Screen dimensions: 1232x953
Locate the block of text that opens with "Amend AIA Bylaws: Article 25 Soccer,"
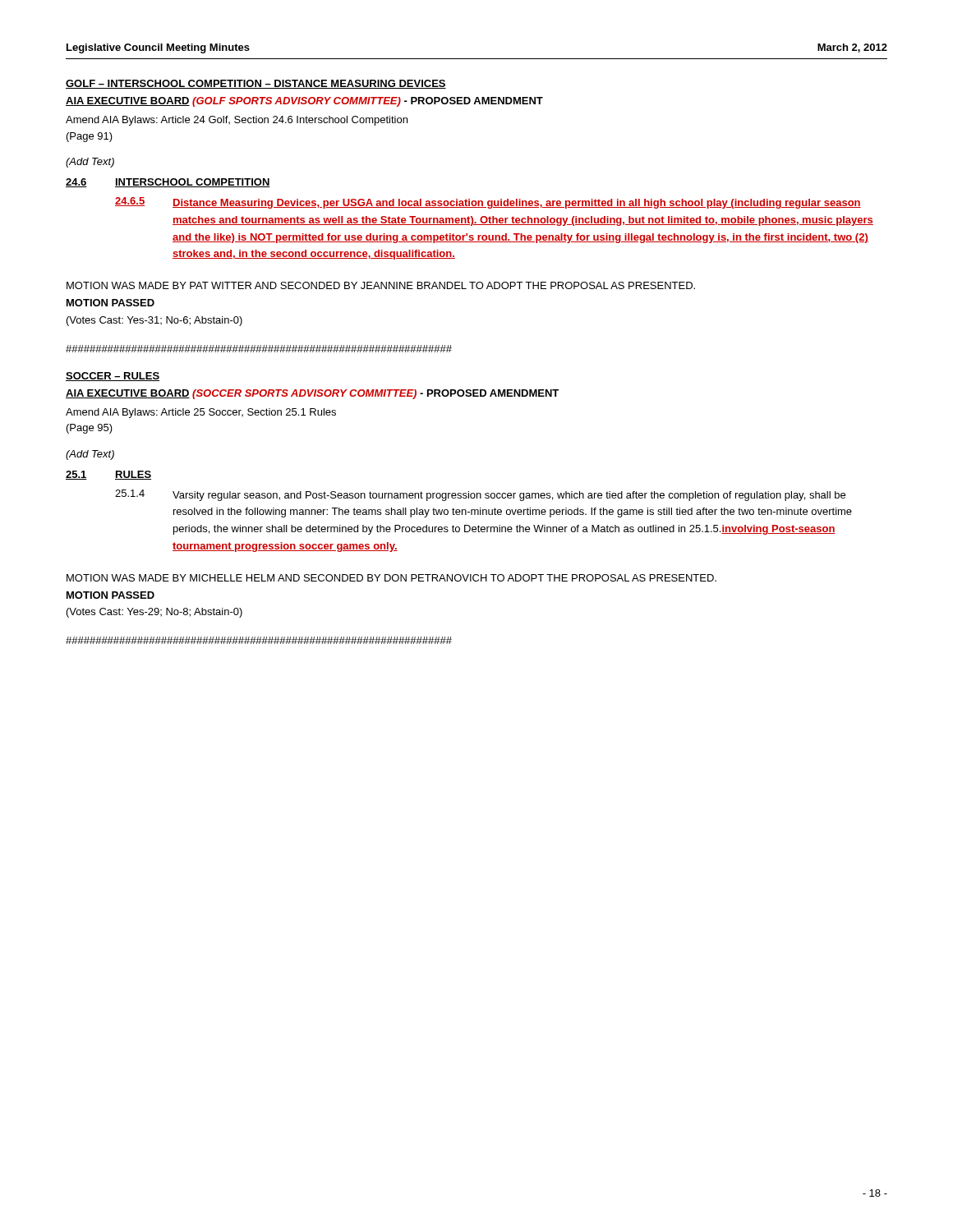201,420
